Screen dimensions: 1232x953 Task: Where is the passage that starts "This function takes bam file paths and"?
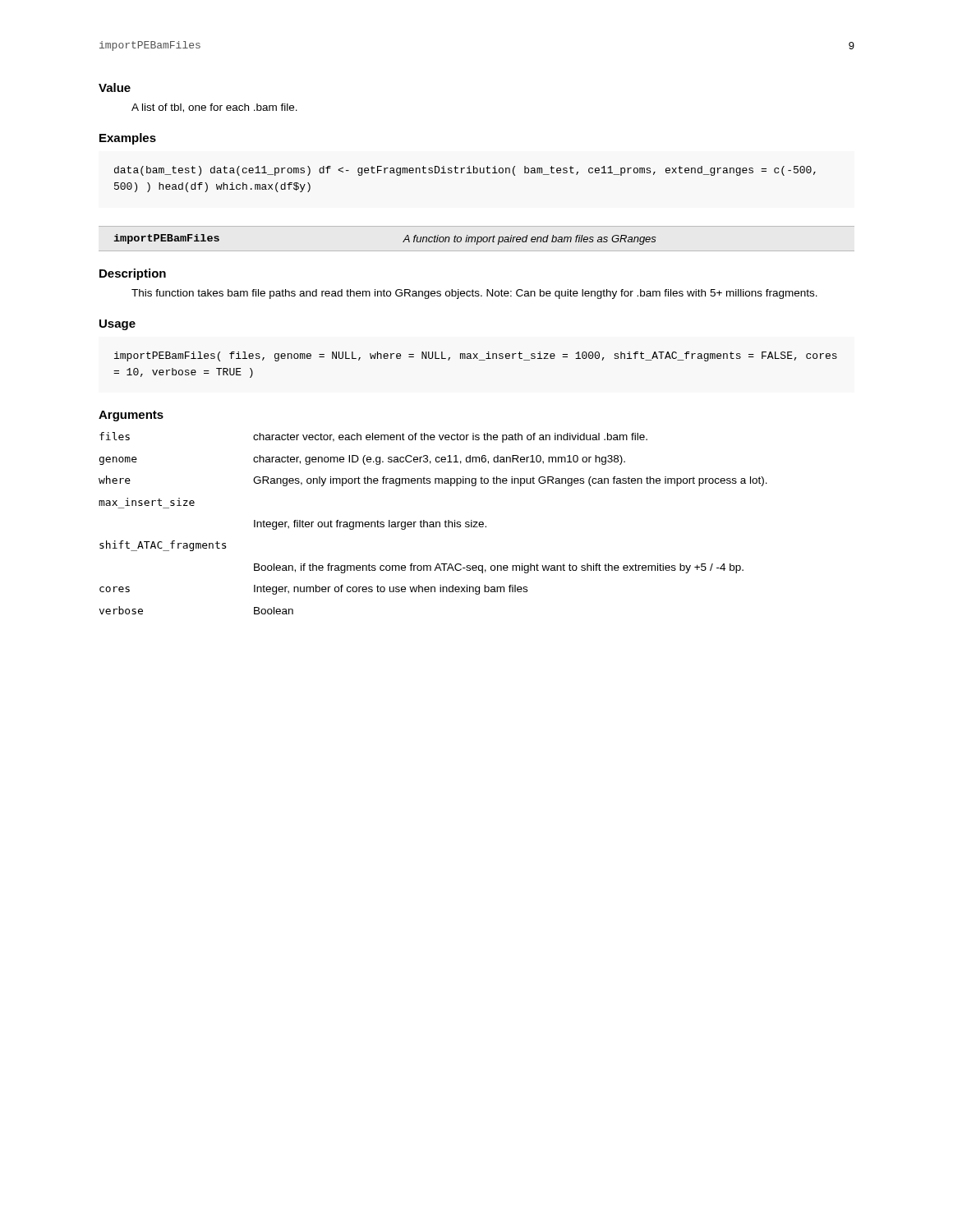(x=475, y=292)
